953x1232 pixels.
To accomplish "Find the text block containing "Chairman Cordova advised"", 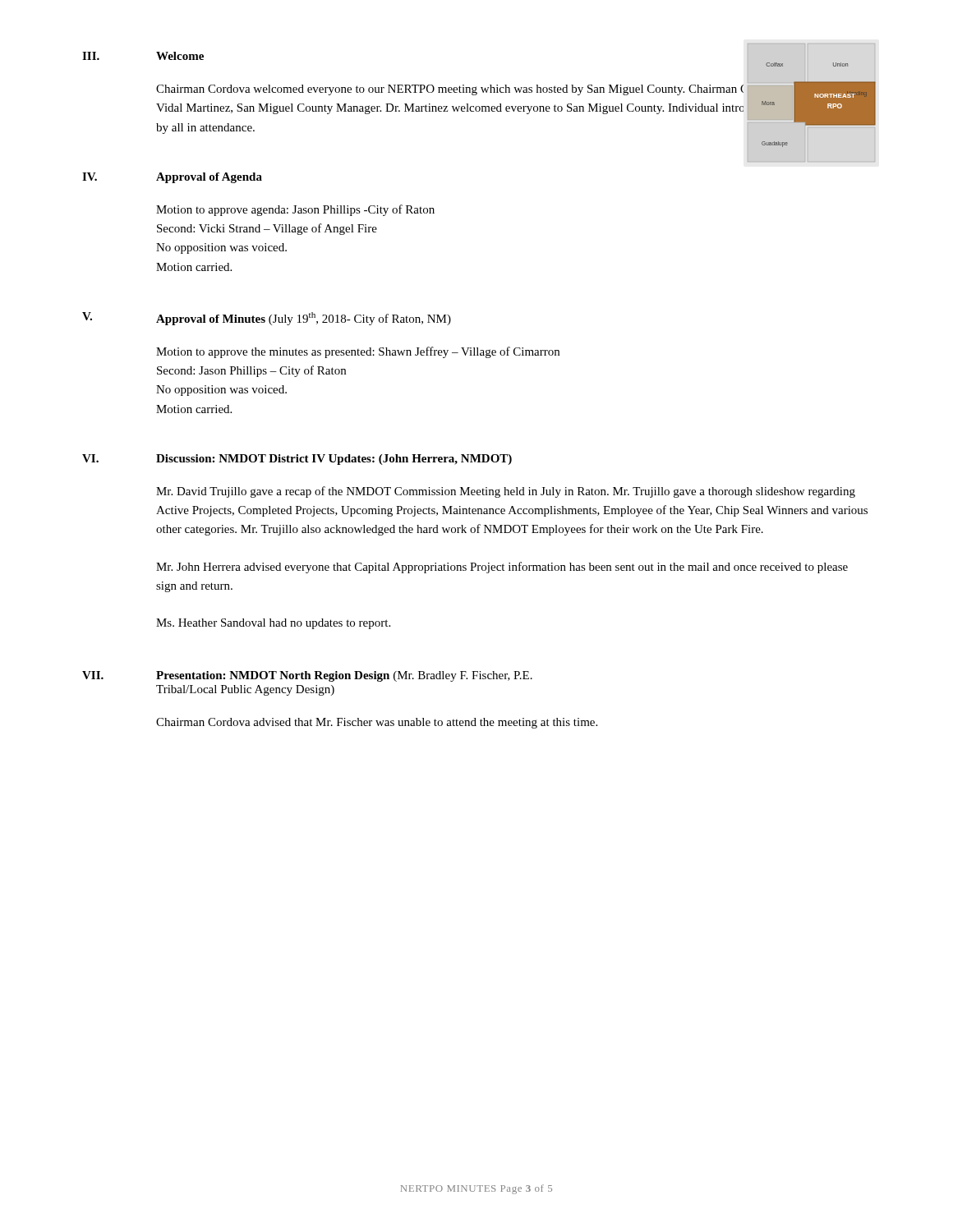I will point(513,723).
